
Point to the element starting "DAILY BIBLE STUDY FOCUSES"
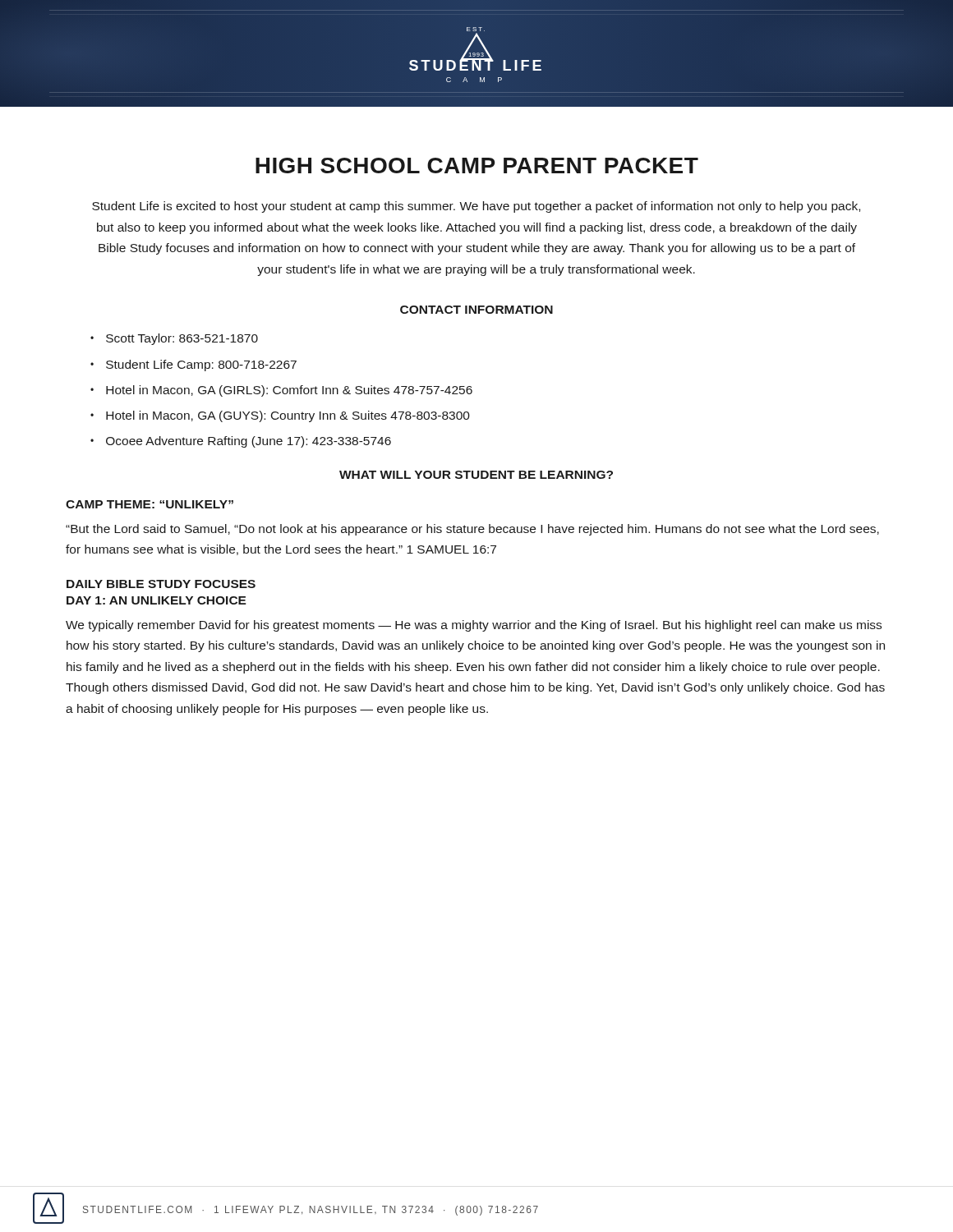coord(161,583)
